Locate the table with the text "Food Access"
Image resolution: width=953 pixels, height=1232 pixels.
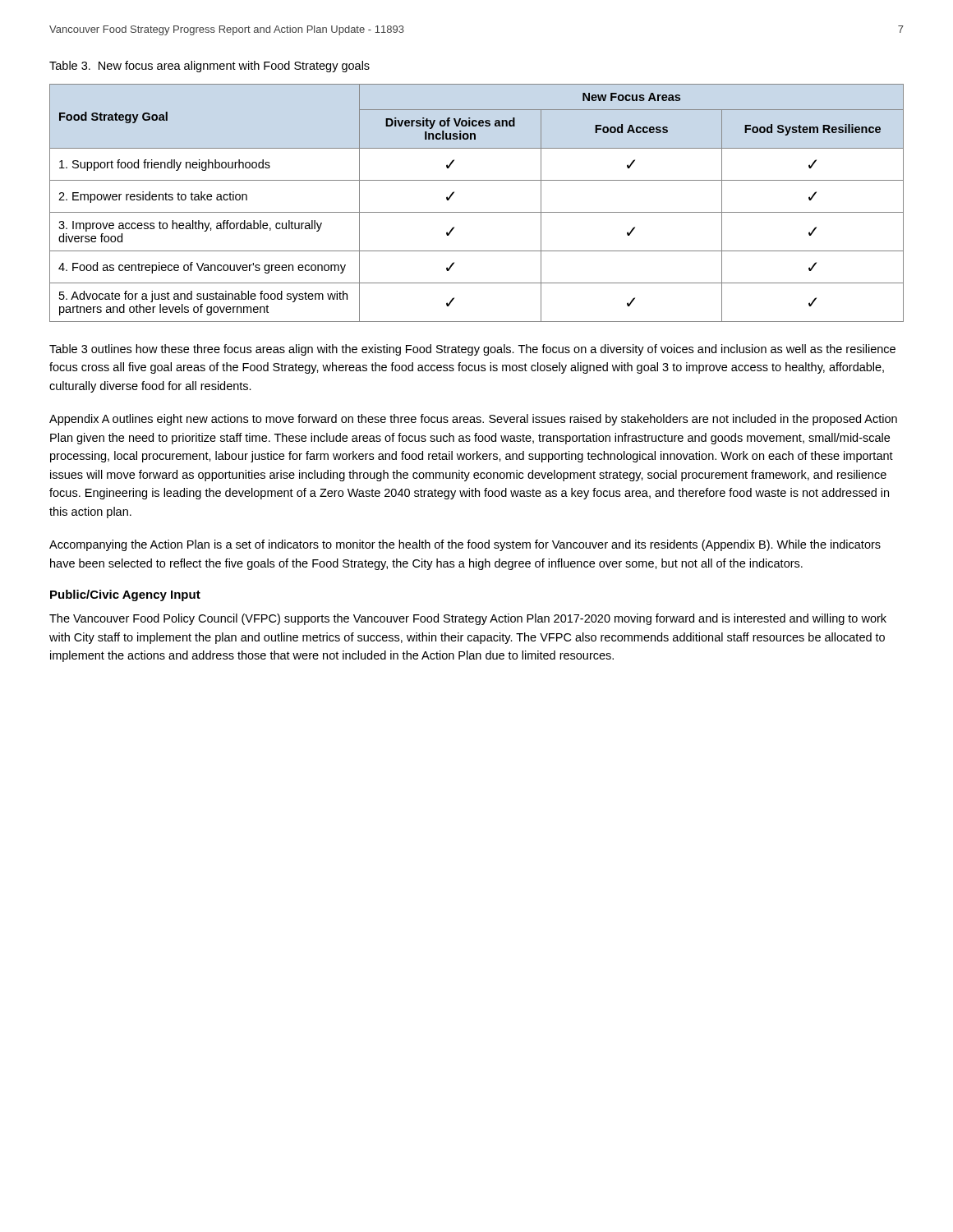(x=476, y=203)
